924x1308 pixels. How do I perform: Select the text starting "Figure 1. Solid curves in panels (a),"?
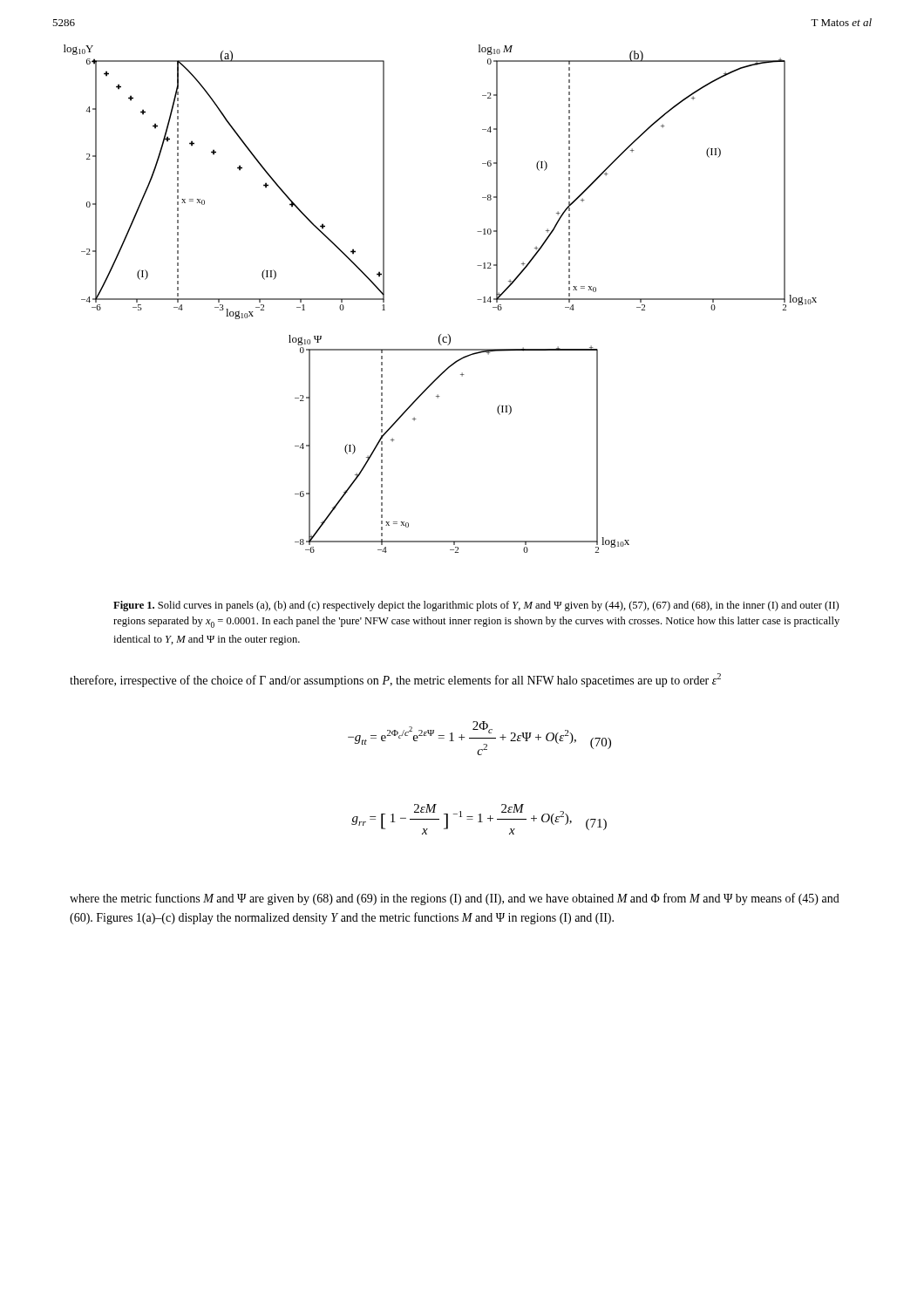(476, 622)
